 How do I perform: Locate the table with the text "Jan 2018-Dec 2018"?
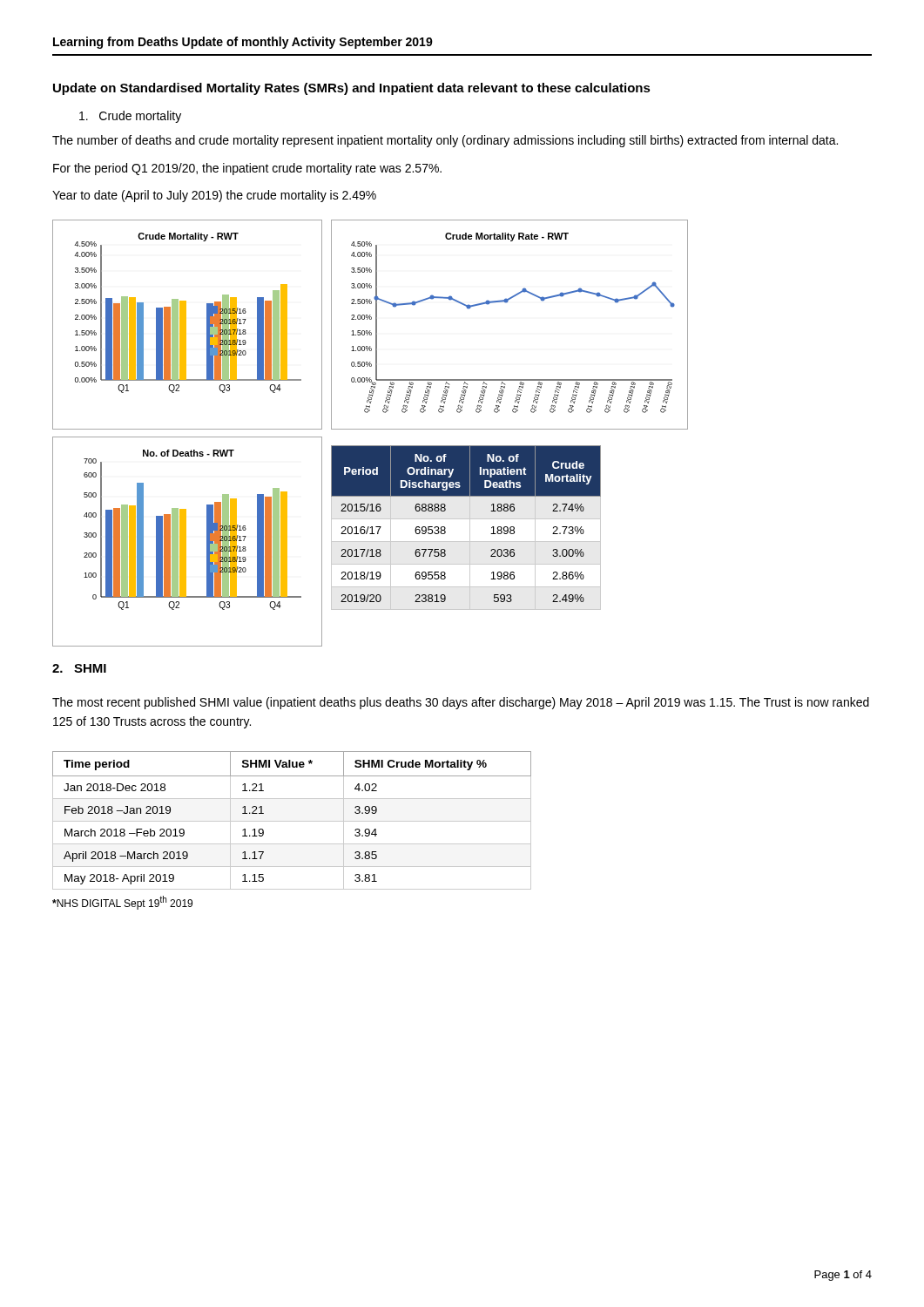pyautogui.click(x=462, y=820)
